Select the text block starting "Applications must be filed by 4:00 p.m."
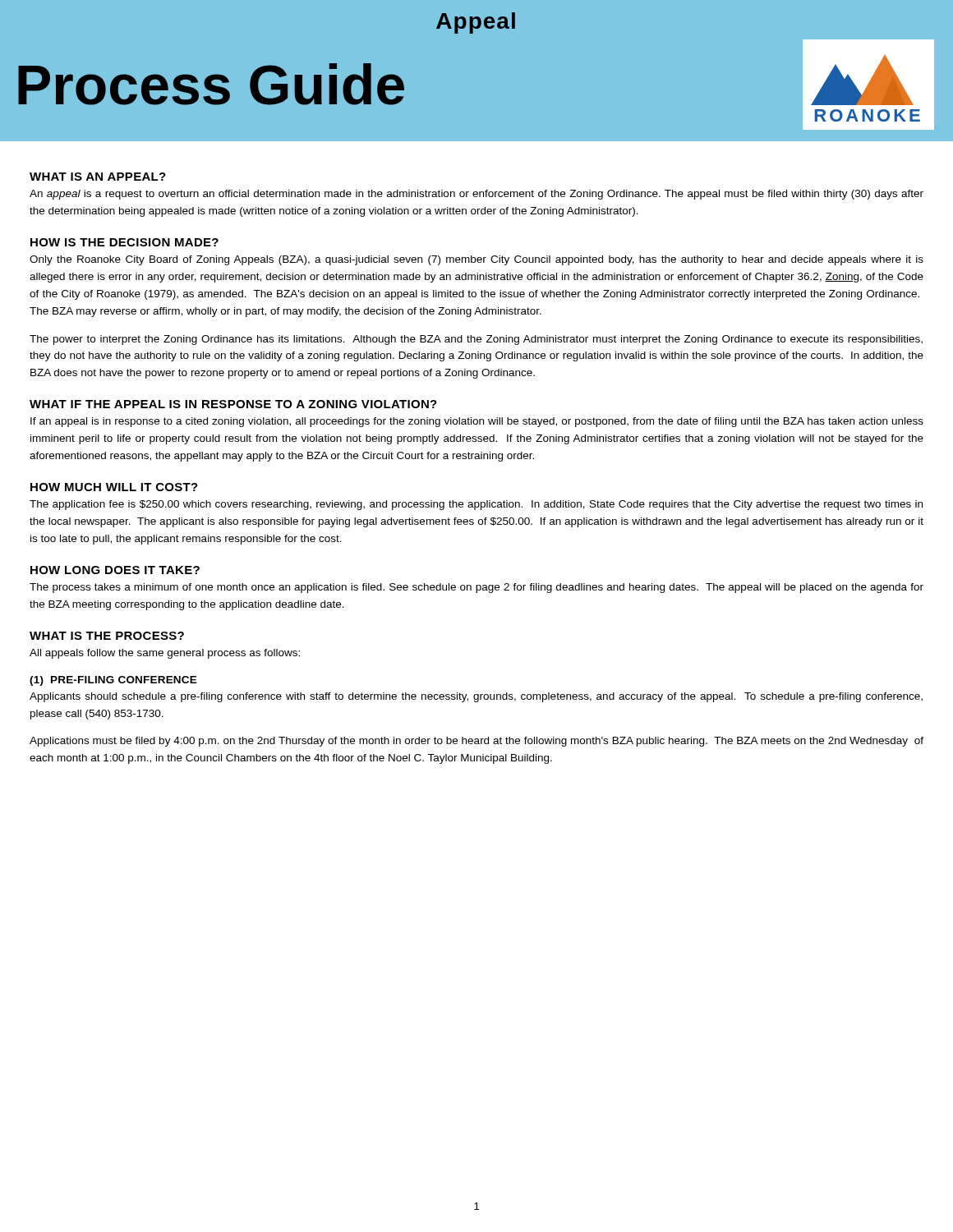Screen dimensions: 1232x953 476,749
